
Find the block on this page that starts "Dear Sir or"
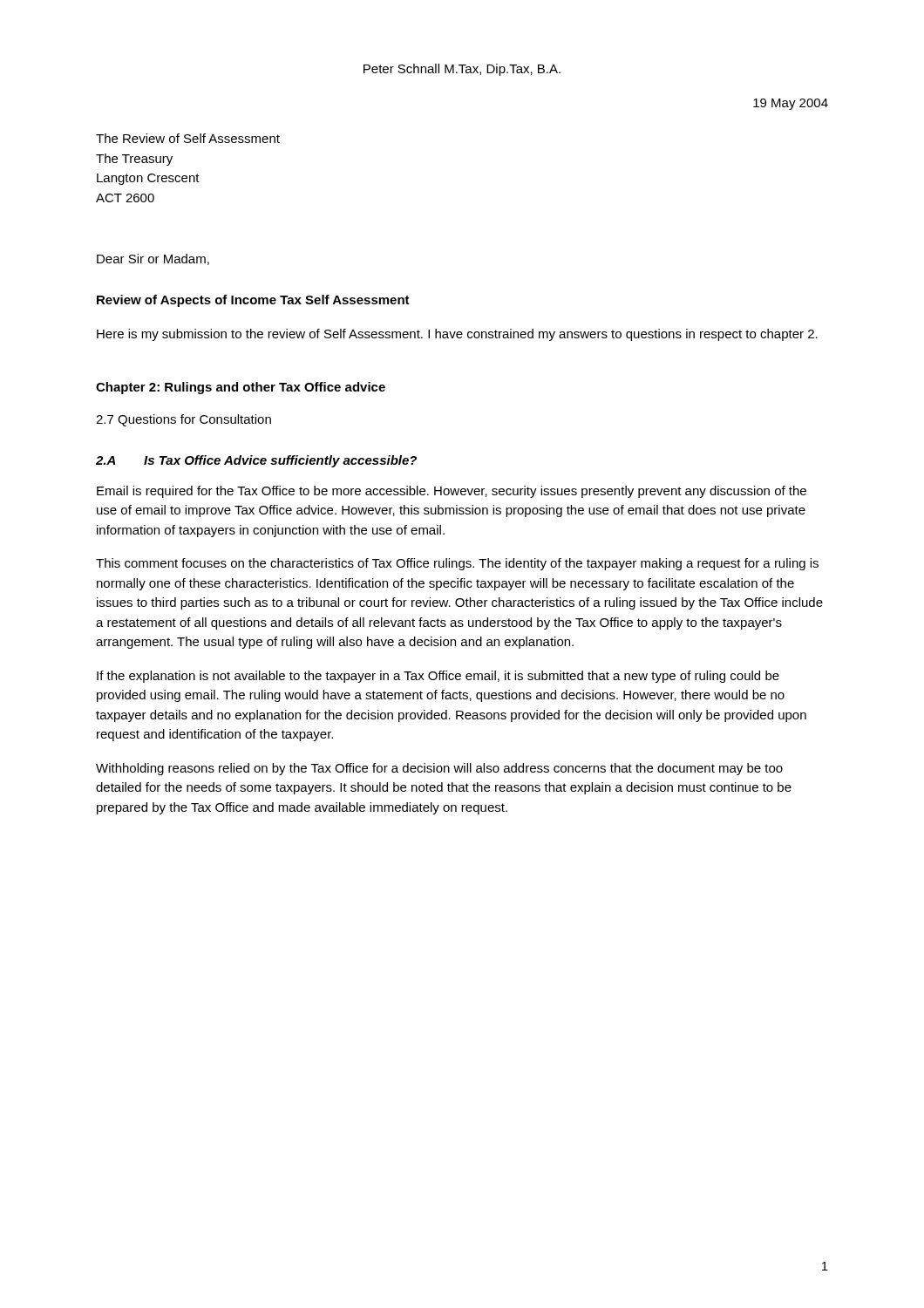(153, 259)
